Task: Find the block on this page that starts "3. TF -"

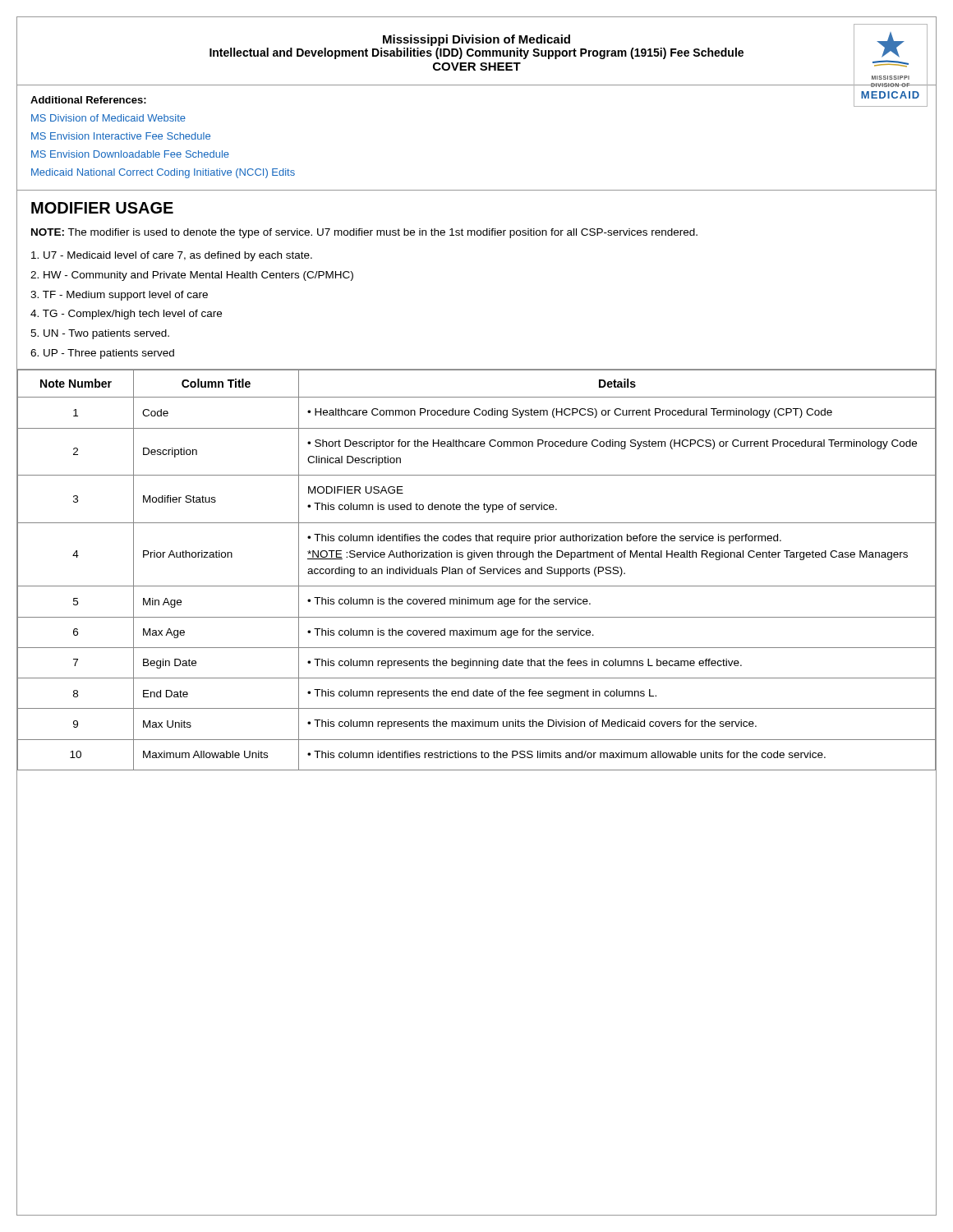Action: [119, 294]
